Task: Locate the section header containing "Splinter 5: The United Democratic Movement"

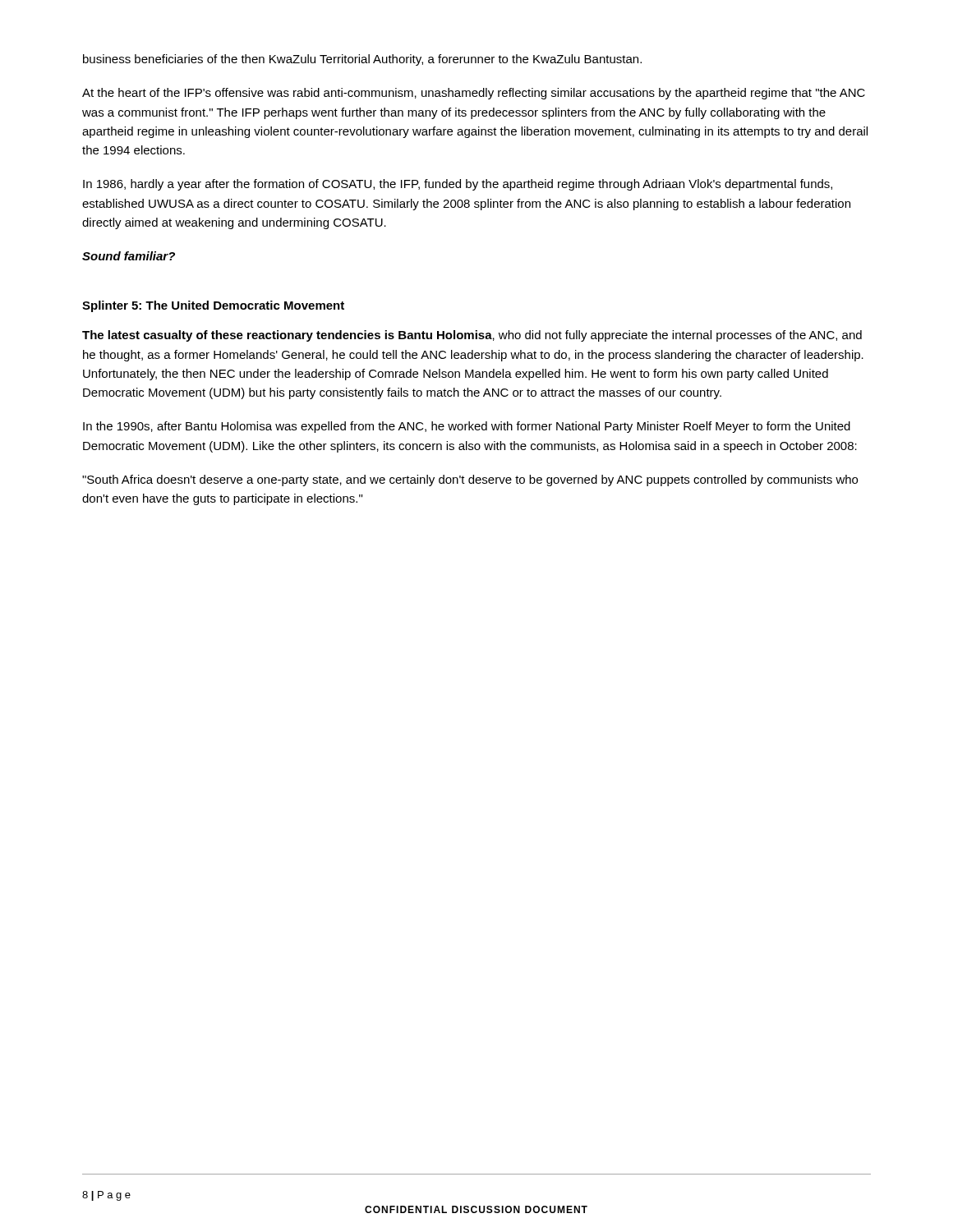Action: click(x=213, y=305)
